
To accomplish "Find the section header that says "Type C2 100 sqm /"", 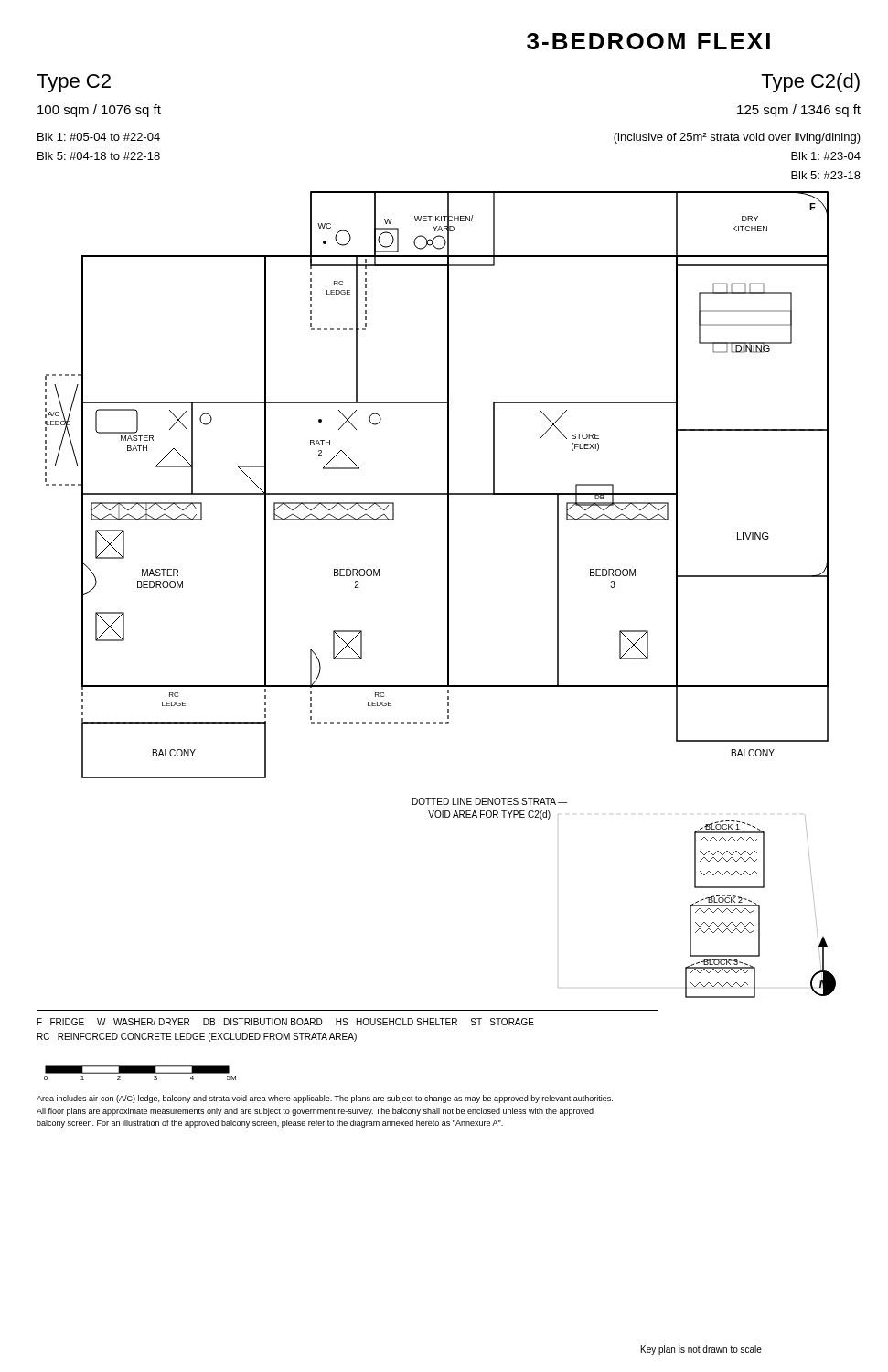I will click(x=99, y=93).
